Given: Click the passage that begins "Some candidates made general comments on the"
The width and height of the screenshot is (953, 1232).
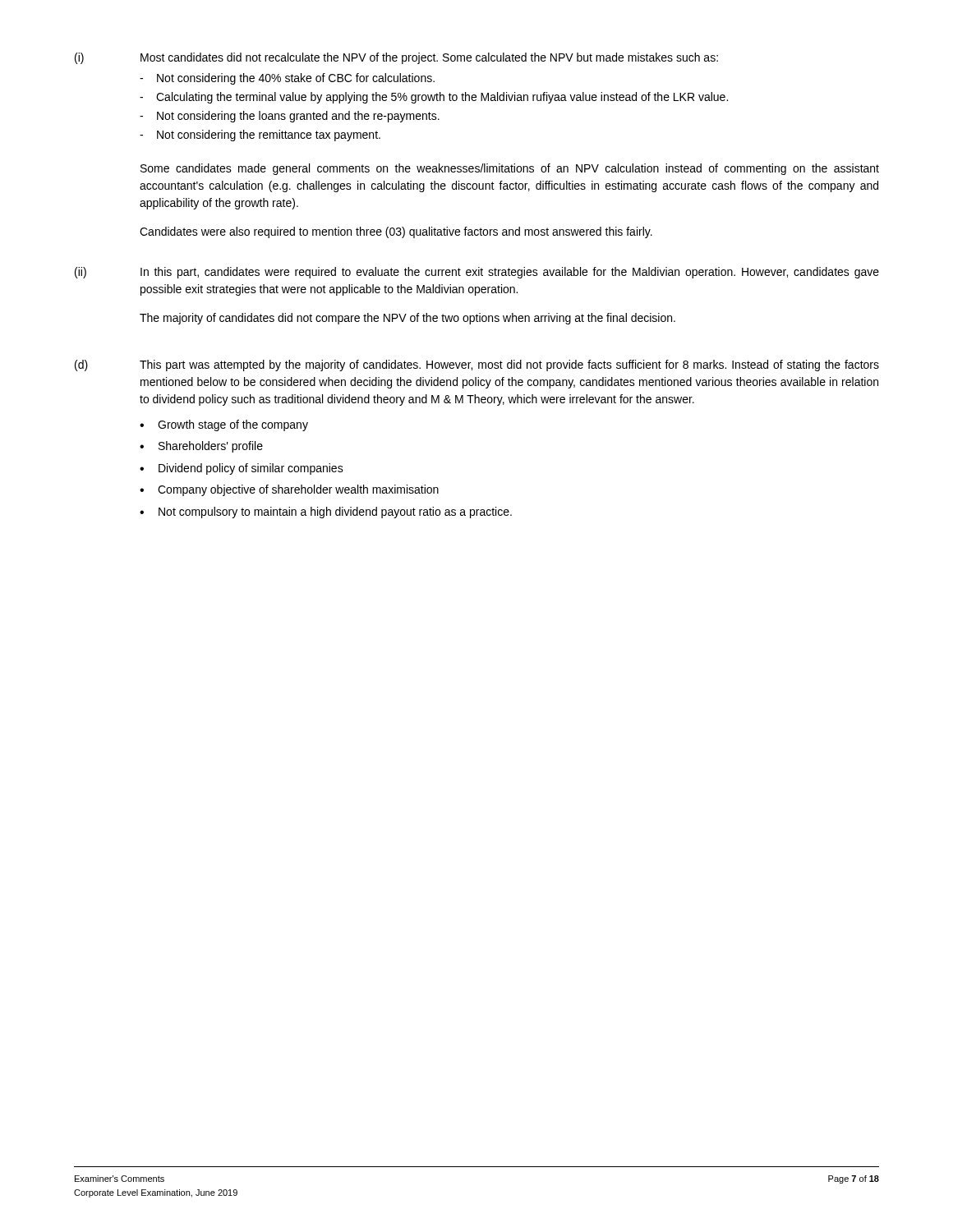Looking at the screenshot, I should tap(509, 186).
